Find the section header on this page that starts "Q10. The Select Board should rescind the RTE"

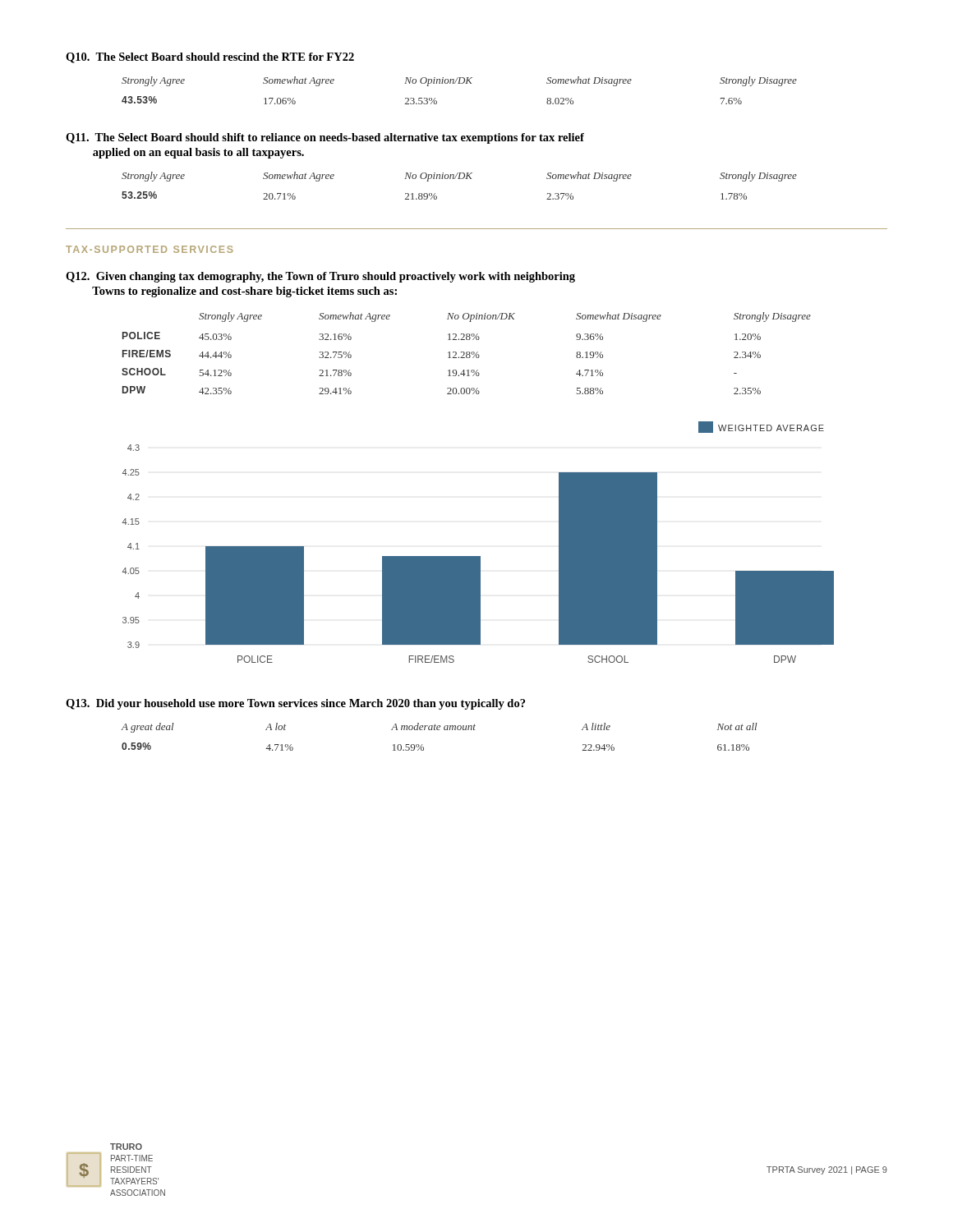tap(210, 57)
